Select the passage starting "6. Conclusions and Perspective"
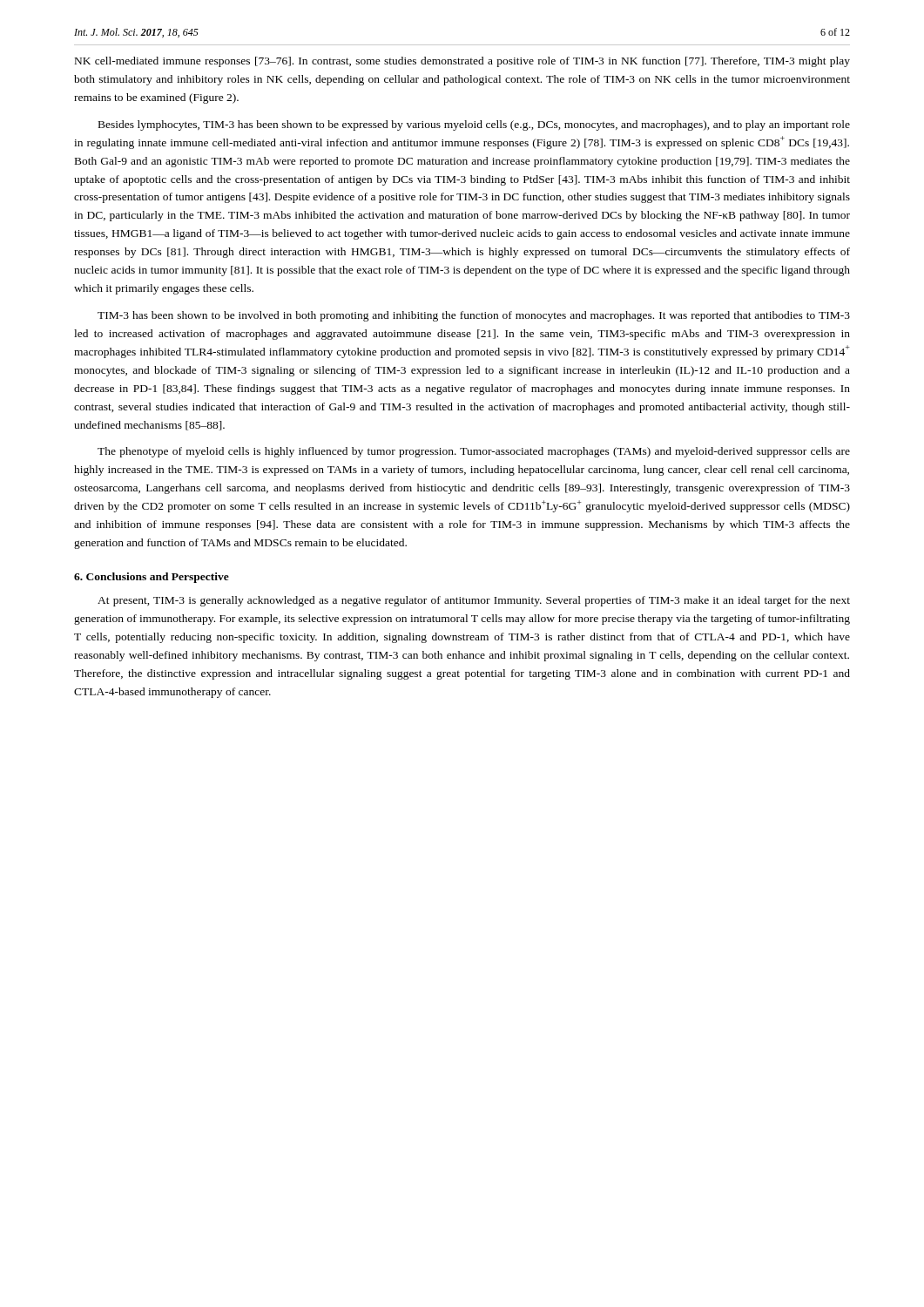 tap(152, 578)
